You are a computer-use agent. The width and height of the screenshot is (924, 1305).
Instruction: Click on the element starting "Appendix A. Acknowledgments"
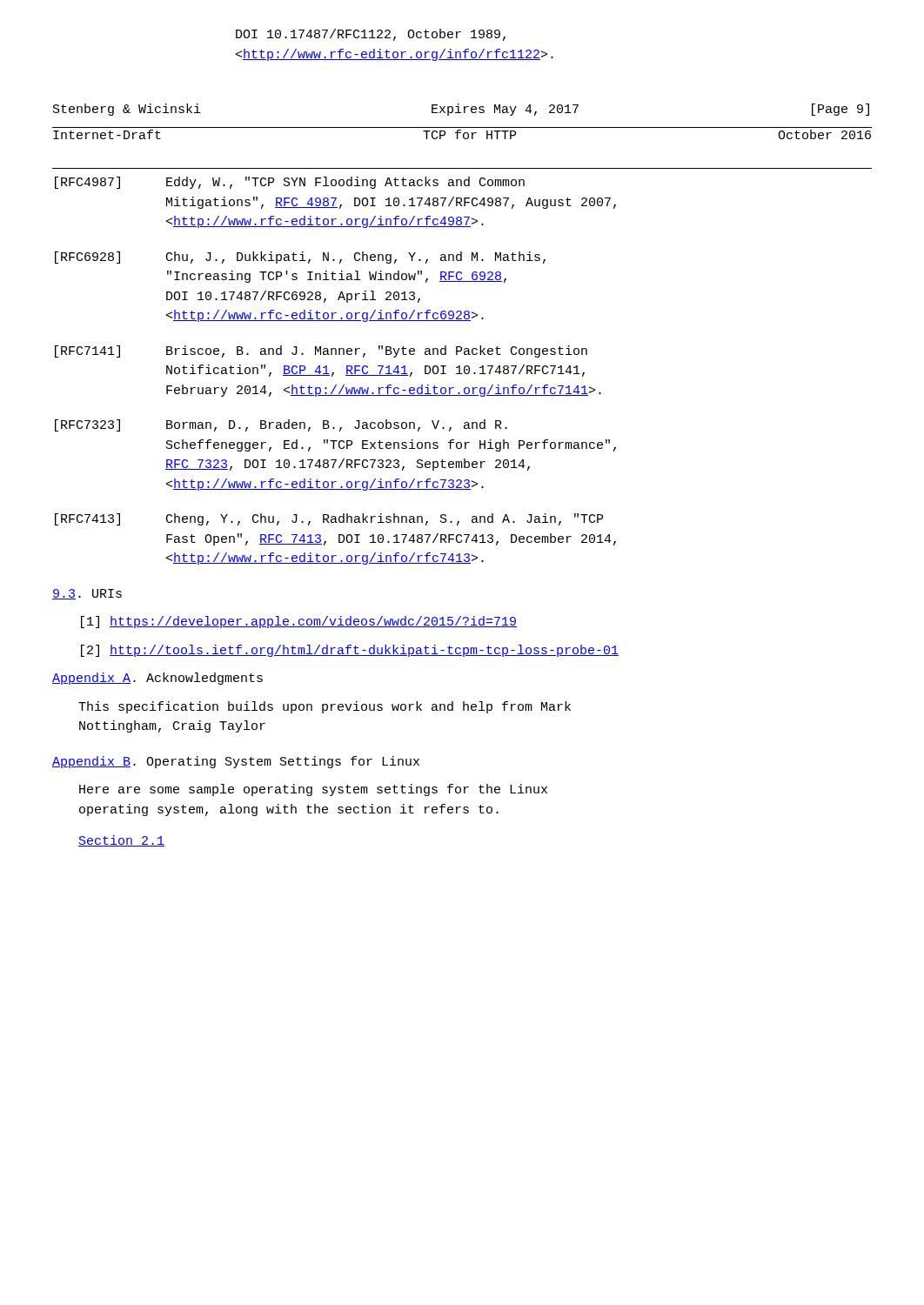click(158, 679)
